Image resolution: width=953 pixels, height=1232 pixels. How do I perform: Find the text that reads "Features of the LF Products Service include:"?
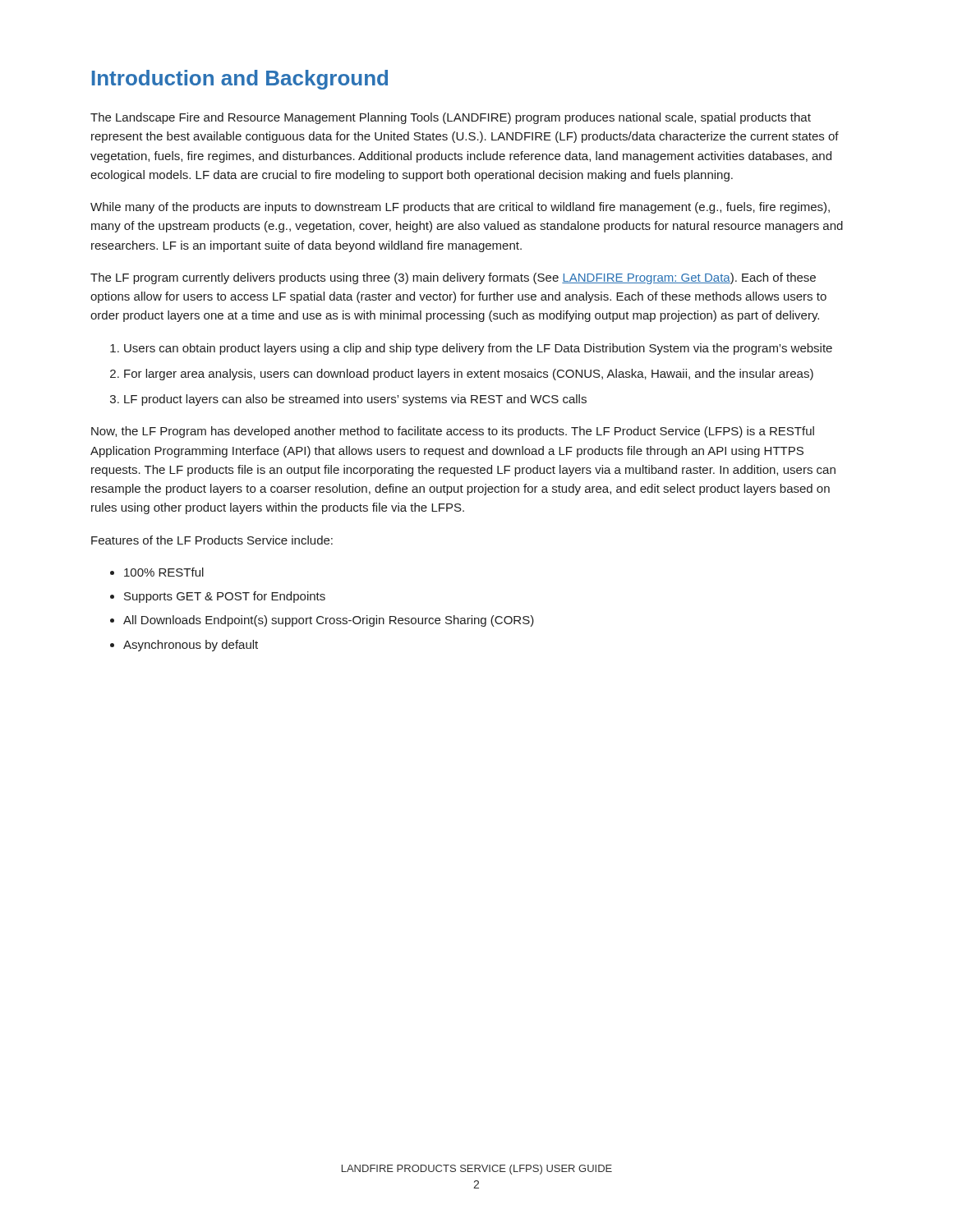[x=212, y=540]
